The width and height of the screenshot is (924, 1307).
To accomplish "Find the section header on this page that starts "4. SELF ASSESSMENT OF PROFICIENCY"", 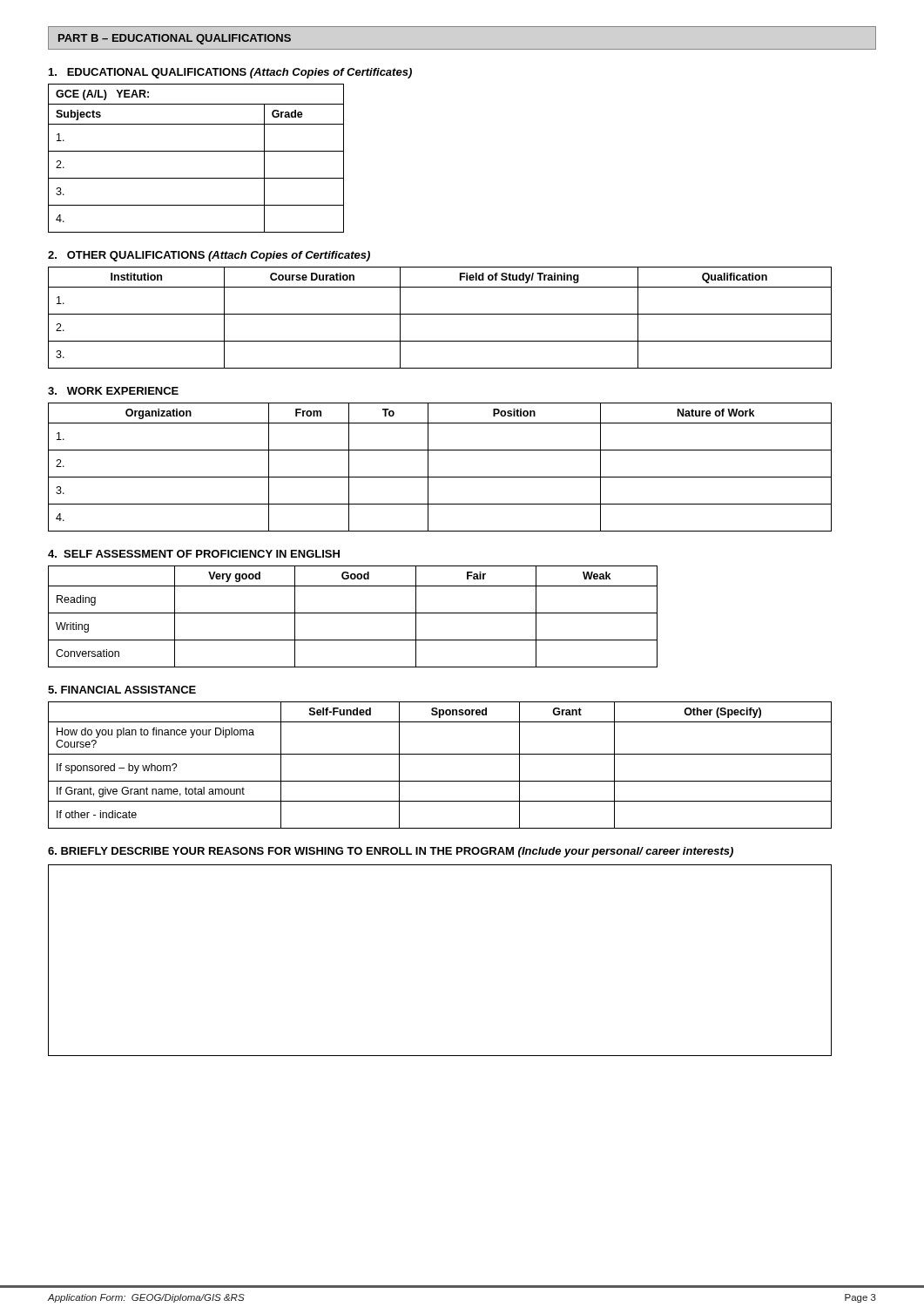I will pyautogui.click(x=194, y=554).
